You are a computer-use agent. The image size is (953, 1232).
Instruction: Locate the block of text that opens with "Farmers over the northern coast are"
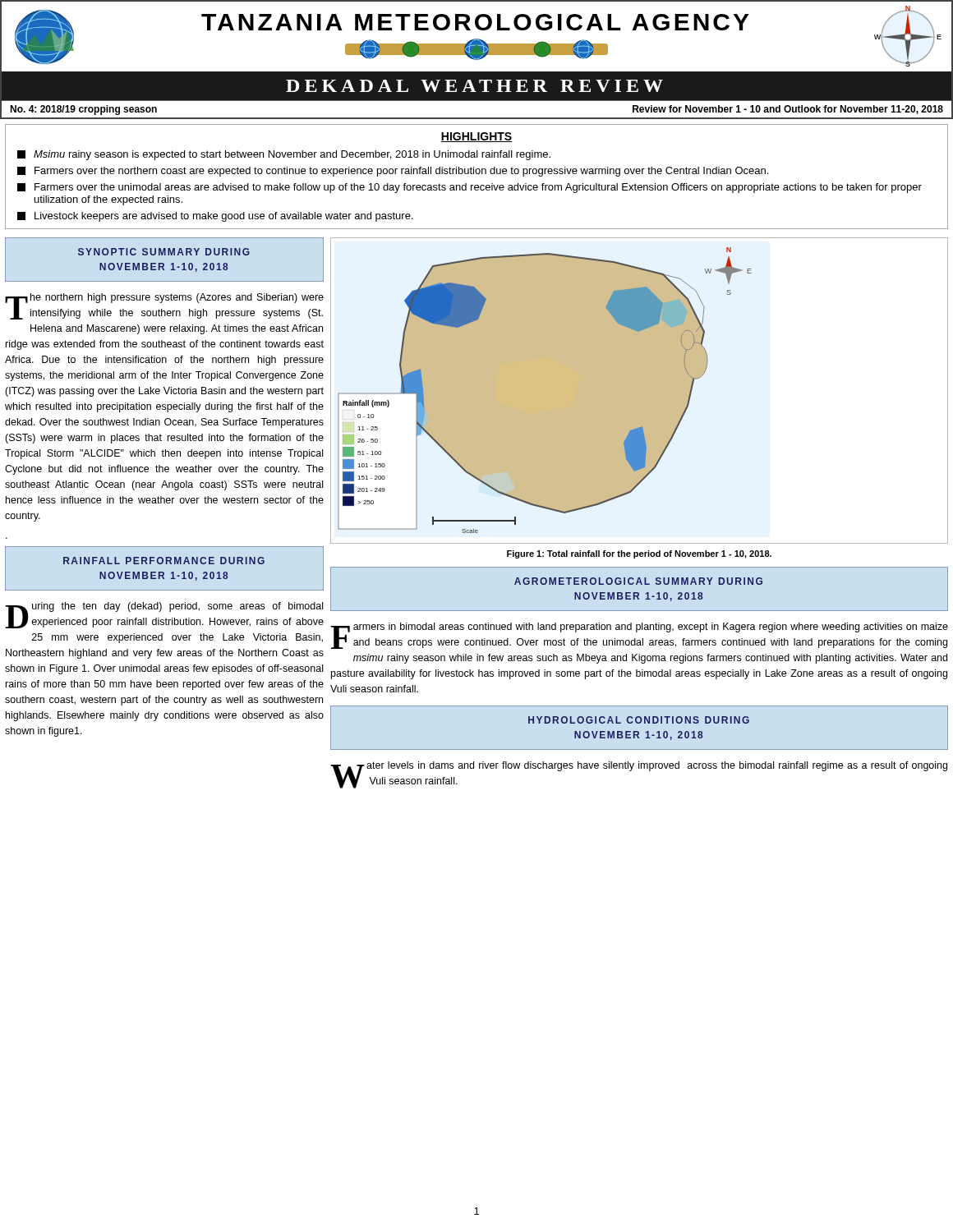click(x=393, y=170)
